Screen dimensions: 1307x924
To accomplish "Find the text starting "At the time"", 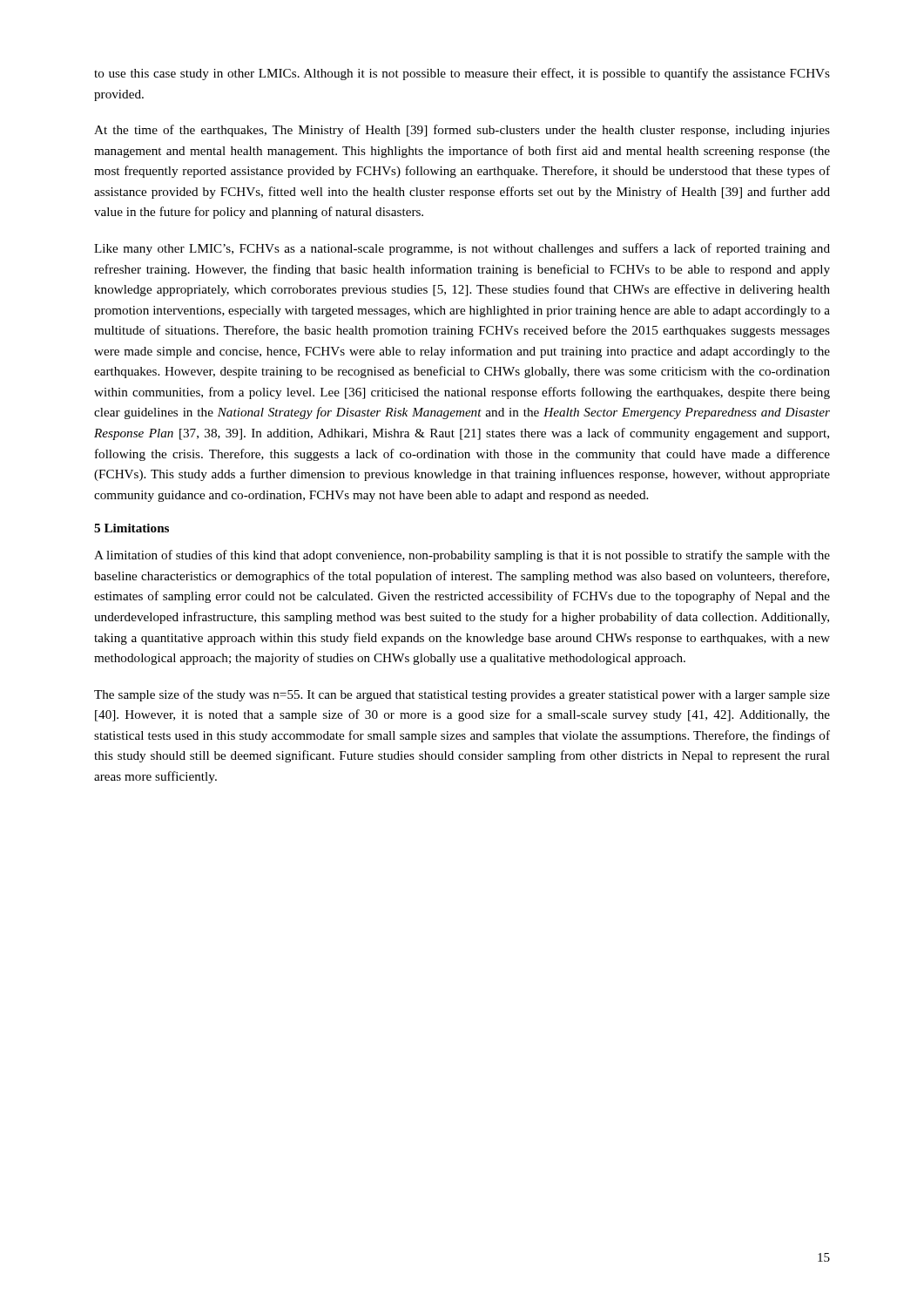I will [x=462, y=171].
